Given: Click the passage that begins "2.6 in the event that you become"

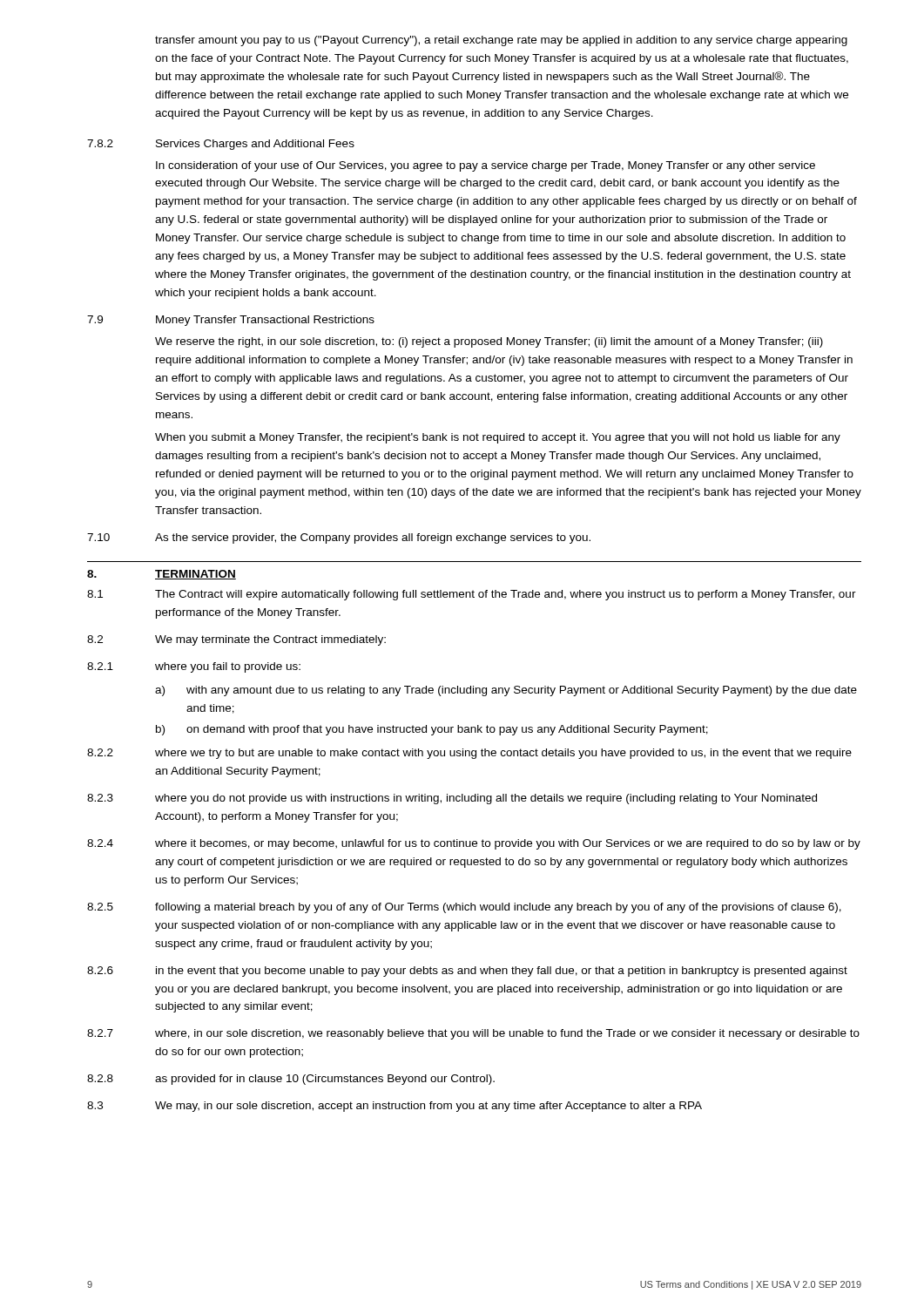Looking at the screenshot, I should tap(474, 992).
